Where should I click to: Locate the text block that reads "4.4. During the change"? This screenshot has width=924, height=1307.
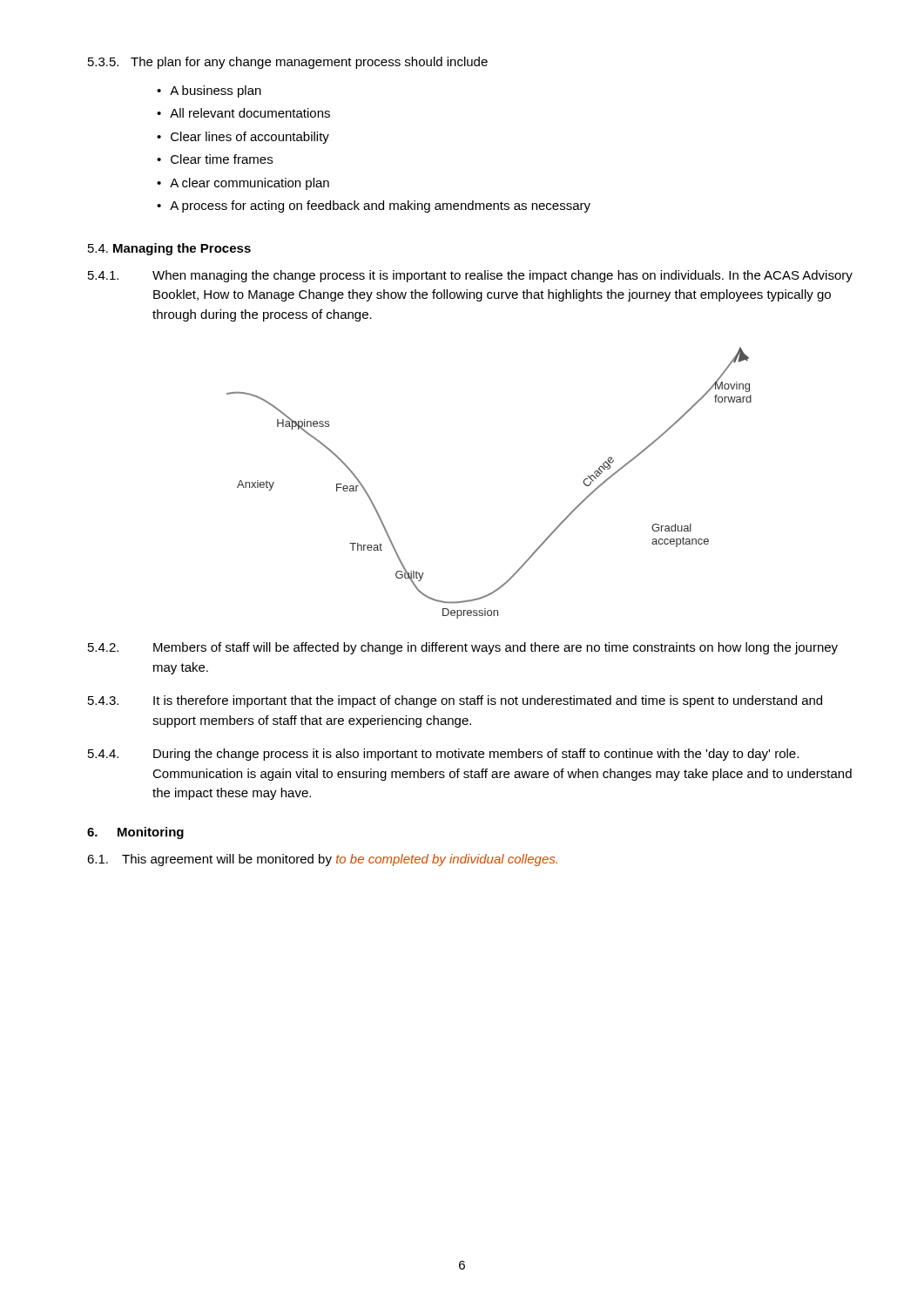pos(470,773)
